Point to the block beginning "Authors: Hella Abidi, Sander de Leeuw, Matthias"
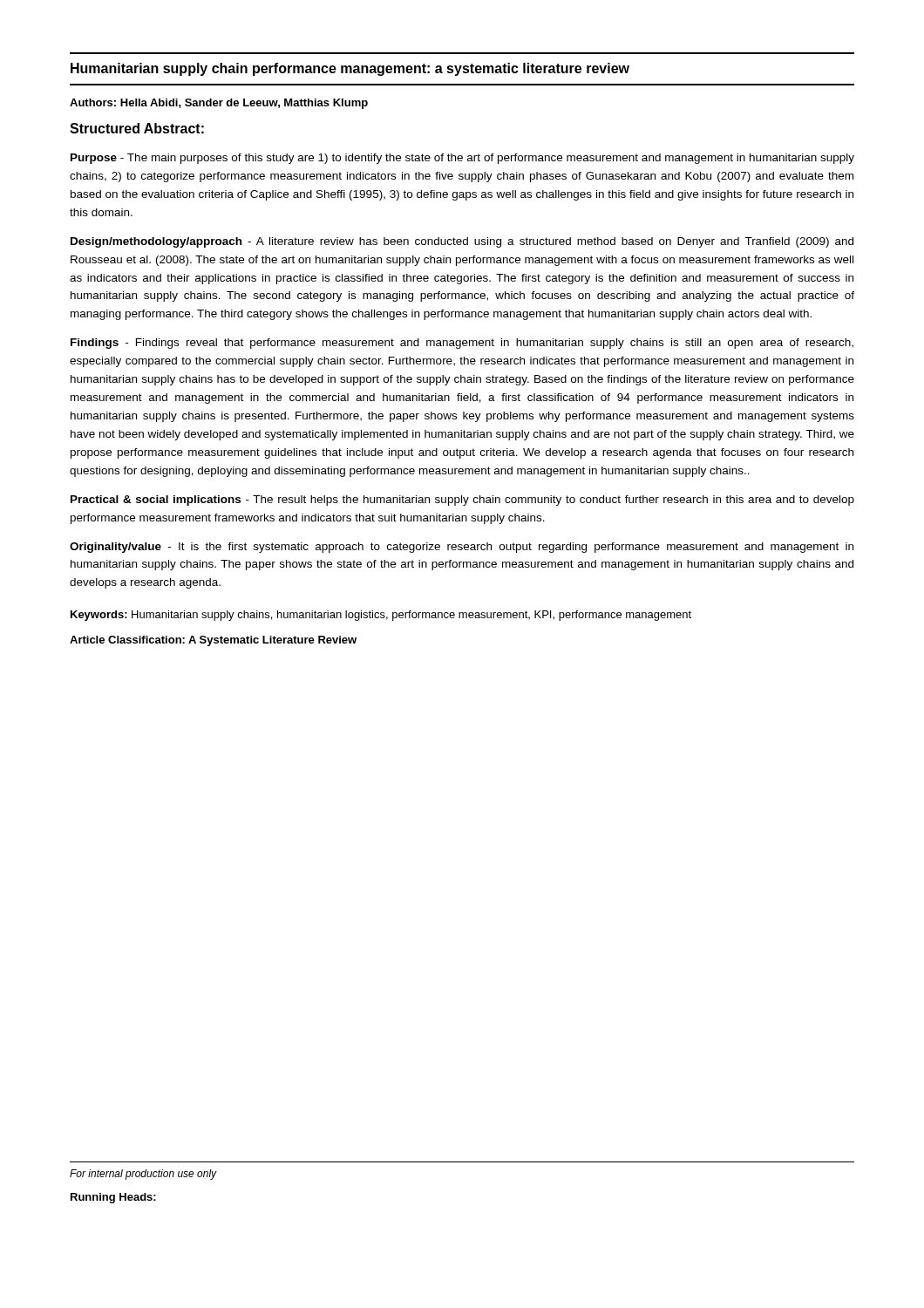This screenshot has width=924, height=1308. (219, 102)
